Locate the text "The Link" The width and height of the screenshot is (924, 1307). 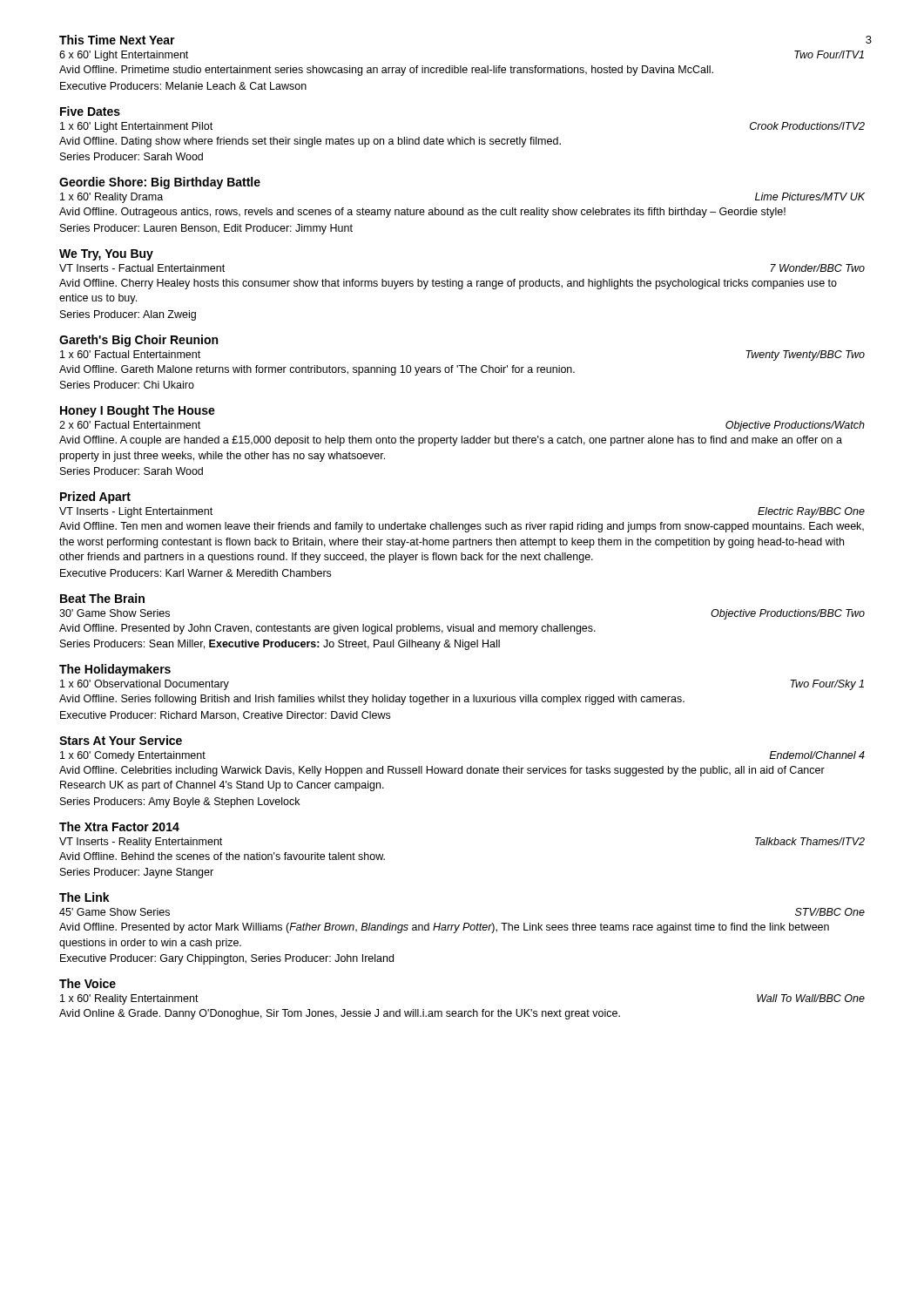pos(84,897)
